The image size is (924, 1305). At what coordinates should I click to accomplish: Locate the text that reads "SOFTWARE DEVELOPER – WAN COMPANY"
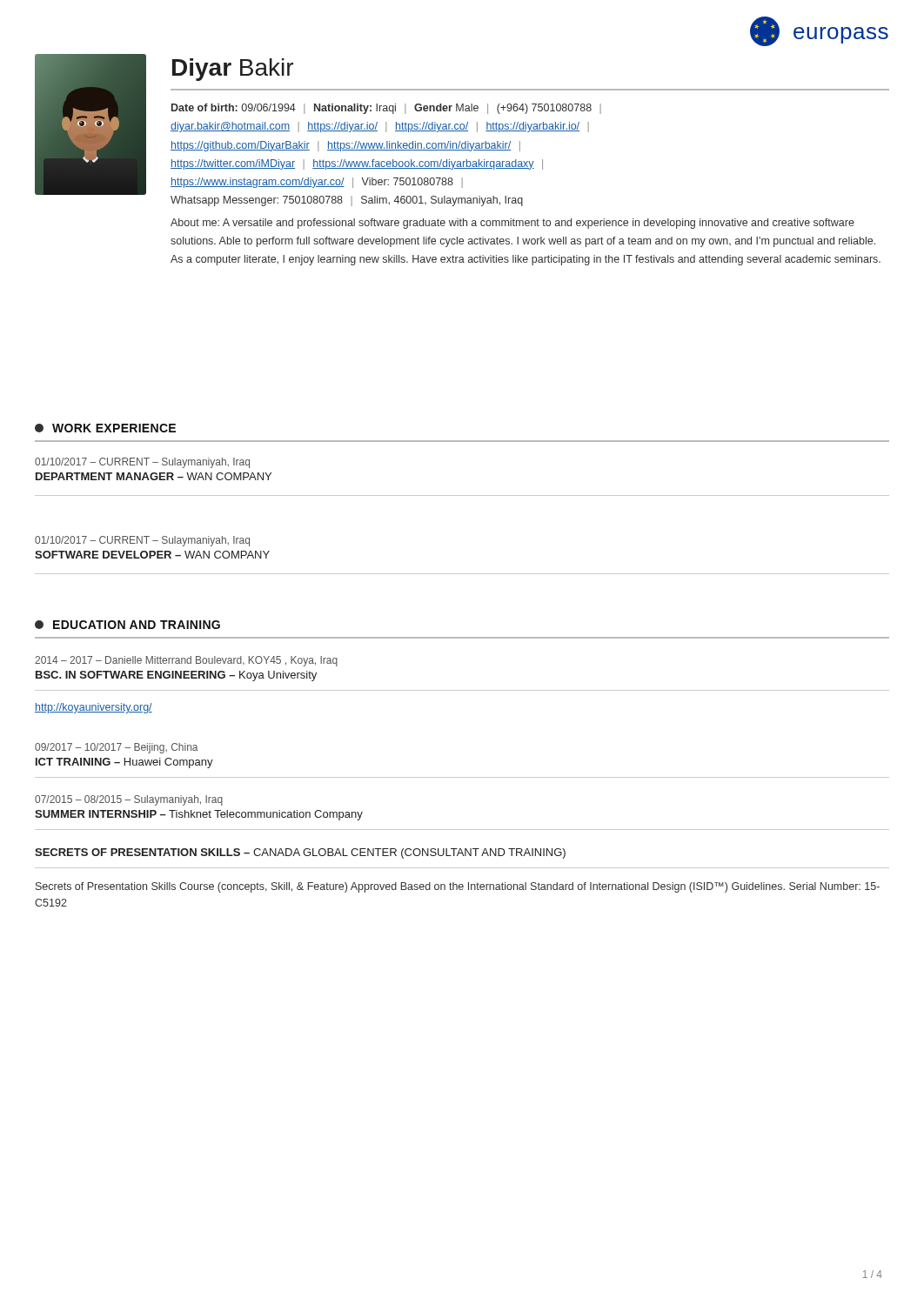tap(152, 555)
